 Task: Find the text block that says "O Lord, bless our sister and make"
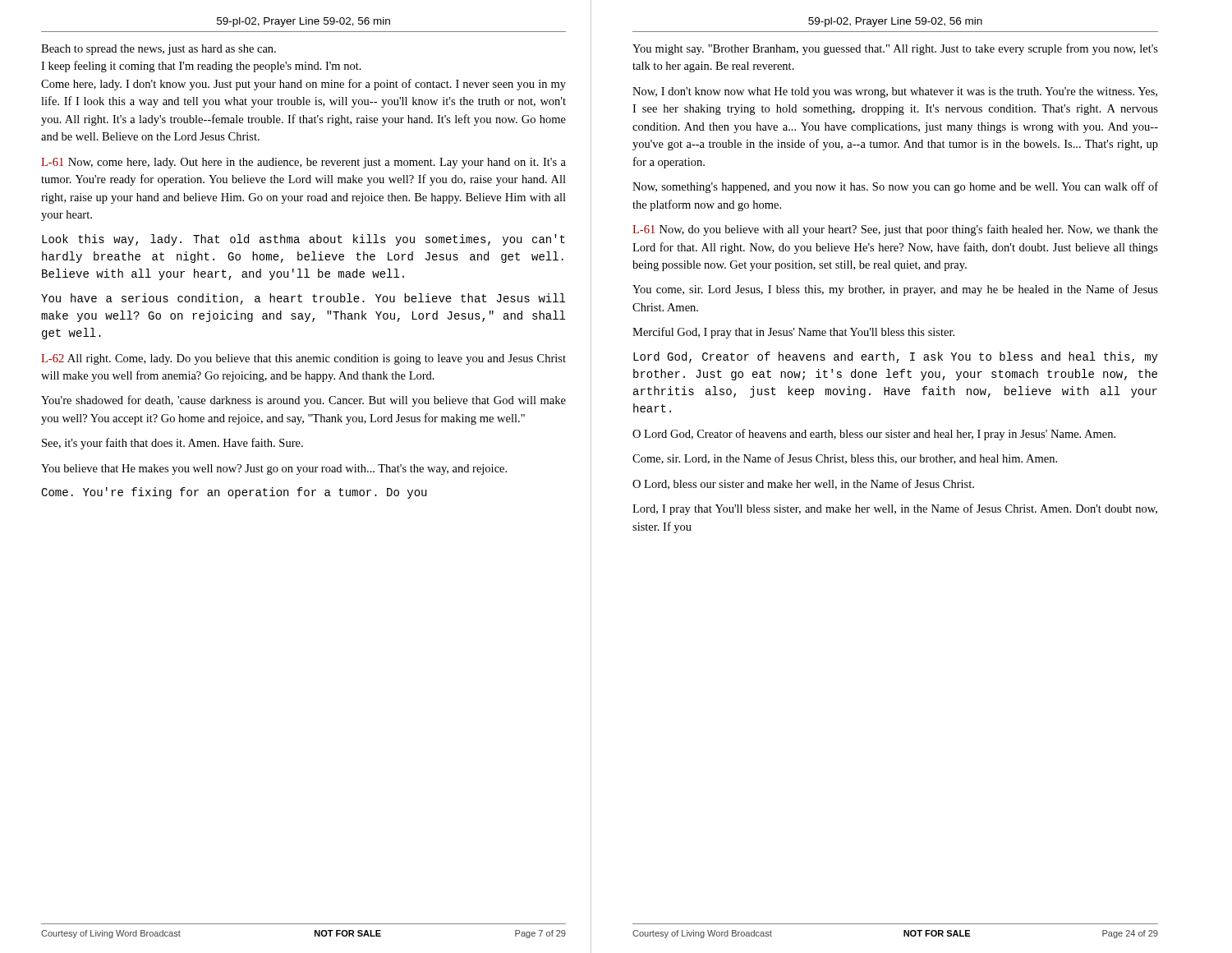[x=804, y=484]
